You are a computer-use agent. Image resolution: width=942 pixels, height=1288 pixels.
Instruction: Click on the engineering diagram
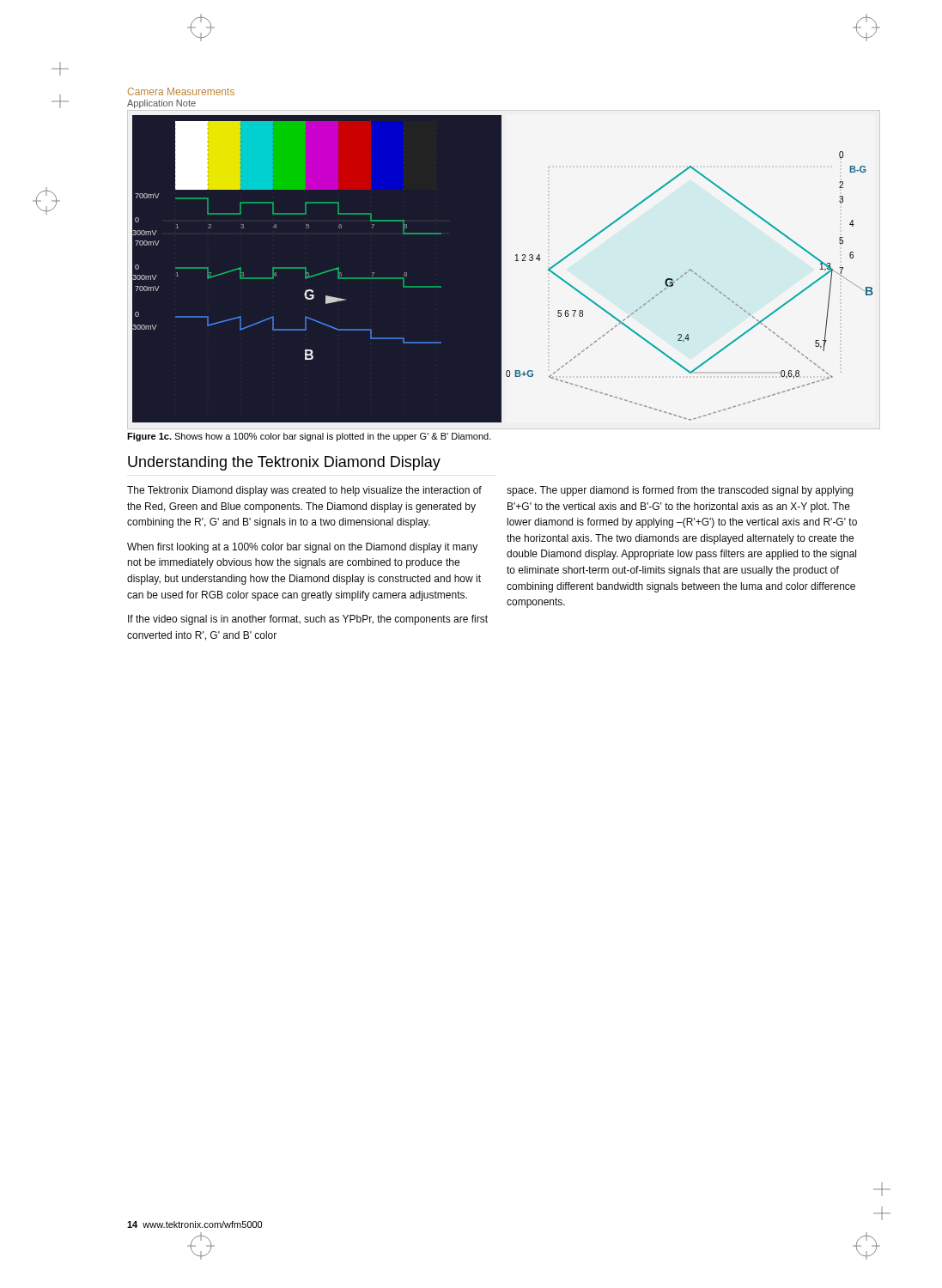click(504, 270)
